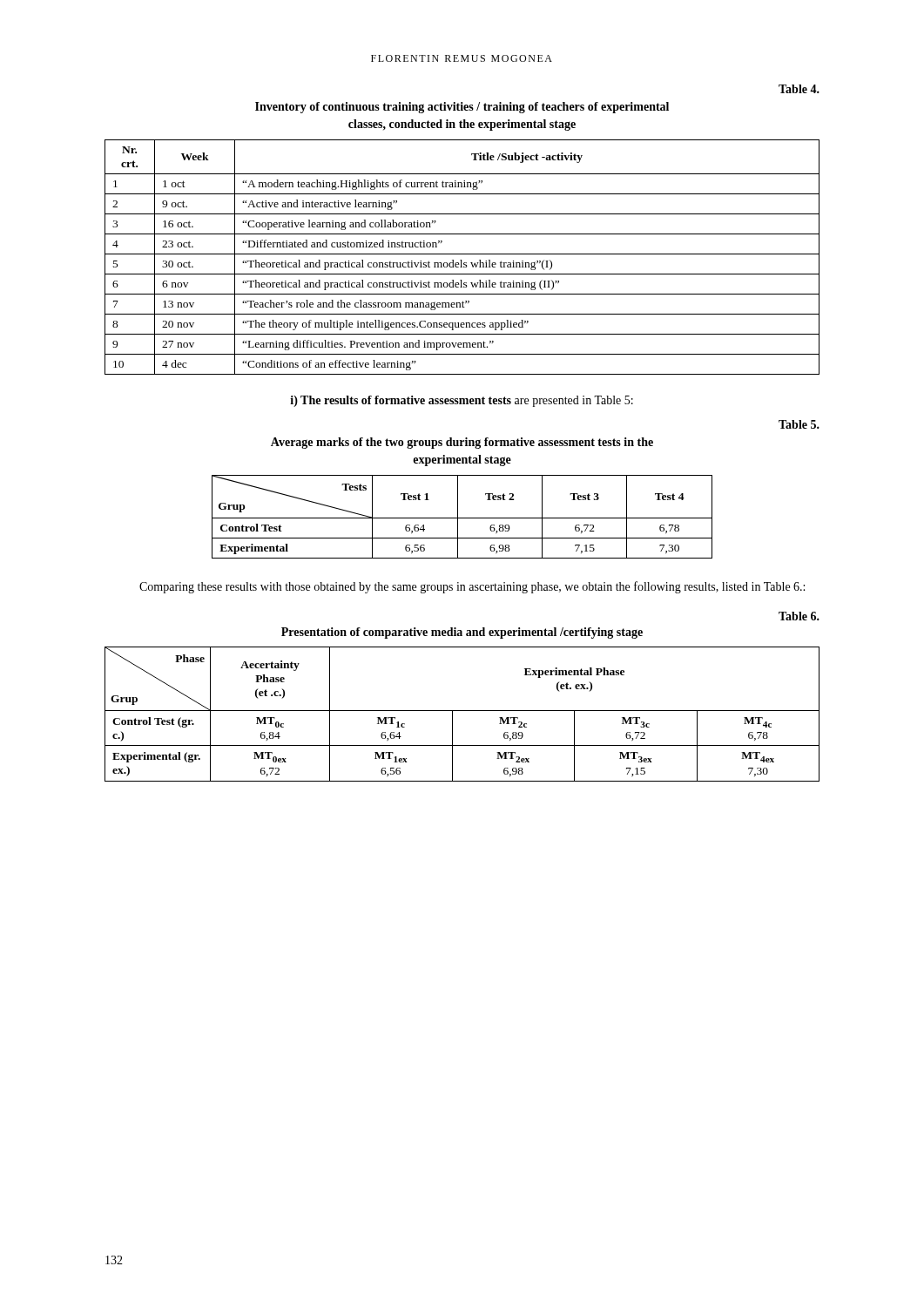
Task: Select the block starting "Table 5."
Action: [799, 425]
